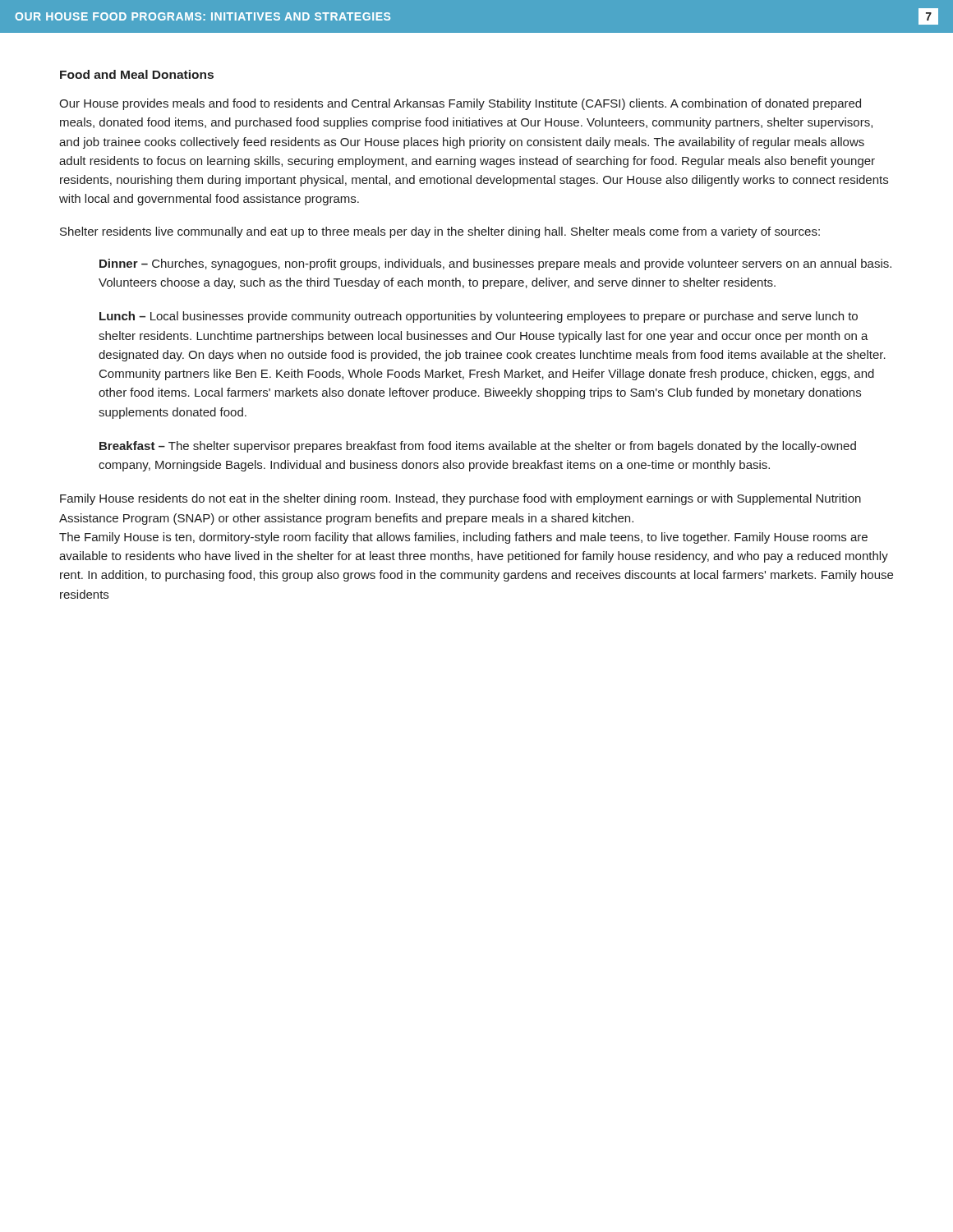Point to the text block starting "Breakfast – The"
Viewport: 953px width, 1232px height.
tap(478, 455)
